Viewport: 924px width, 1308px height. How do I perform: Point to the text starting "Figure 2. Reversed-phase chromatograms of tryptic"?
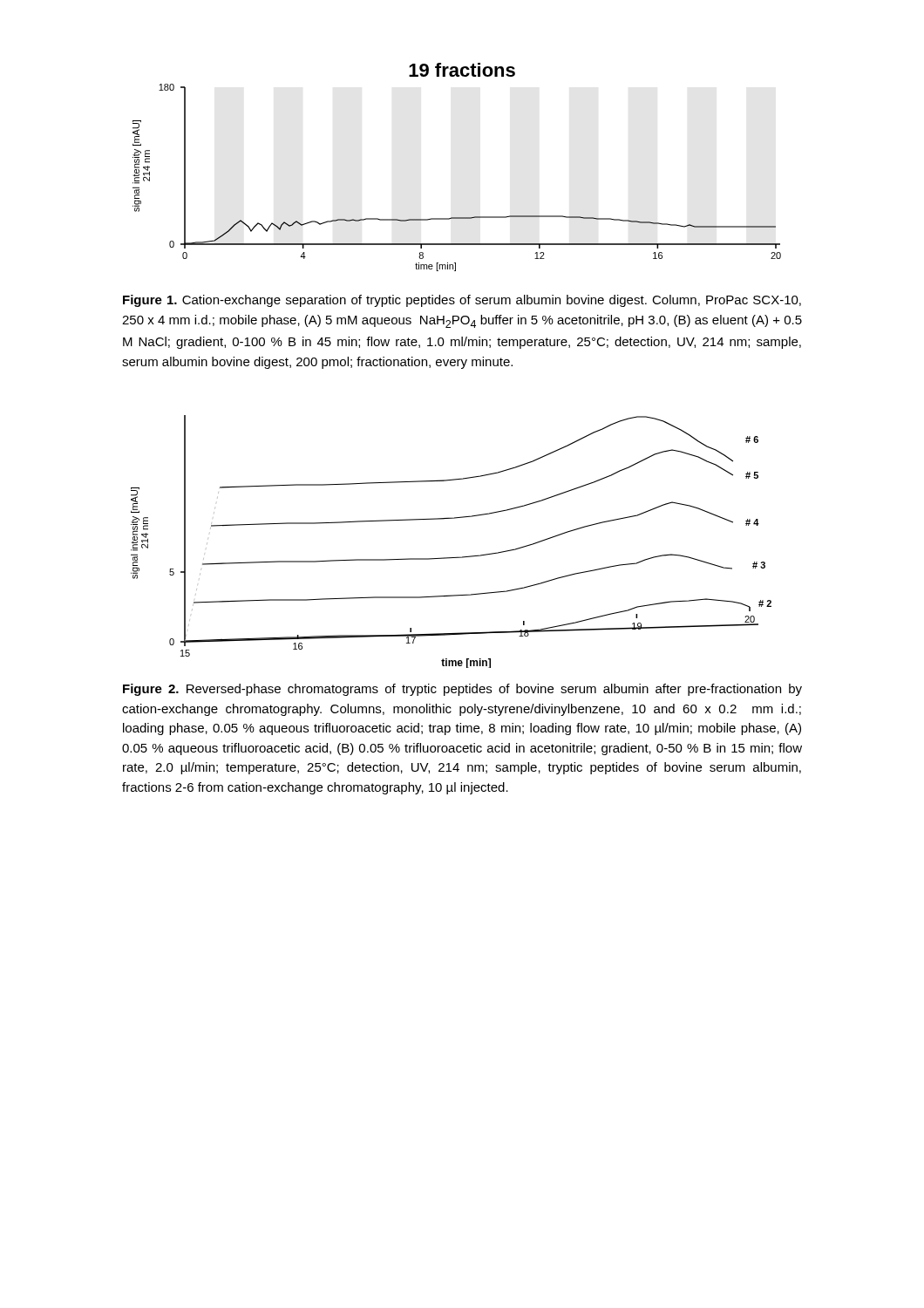[462, 738]
